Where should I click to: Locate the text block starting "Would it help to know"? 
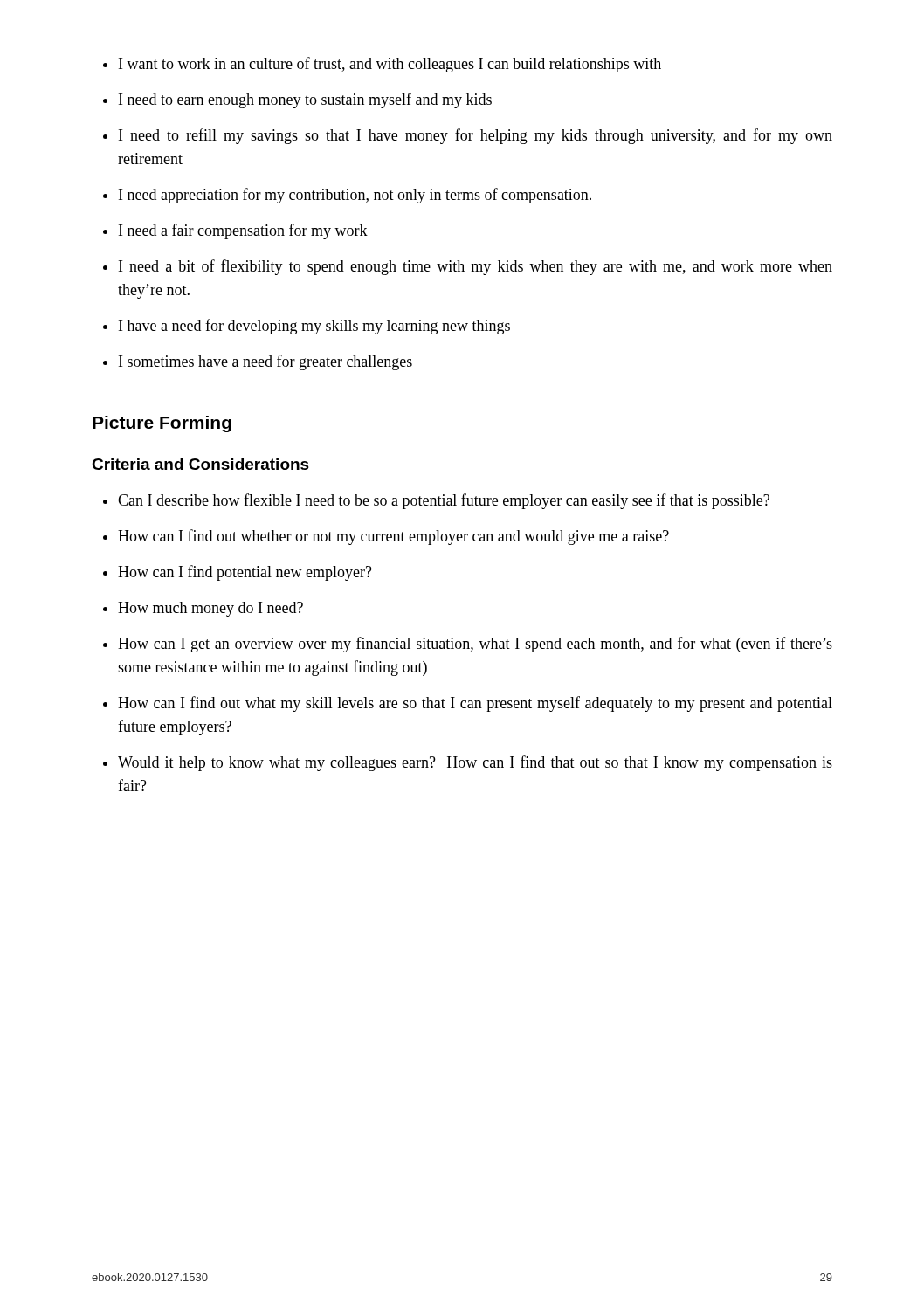pyautogui.click(x=475, y=775)
